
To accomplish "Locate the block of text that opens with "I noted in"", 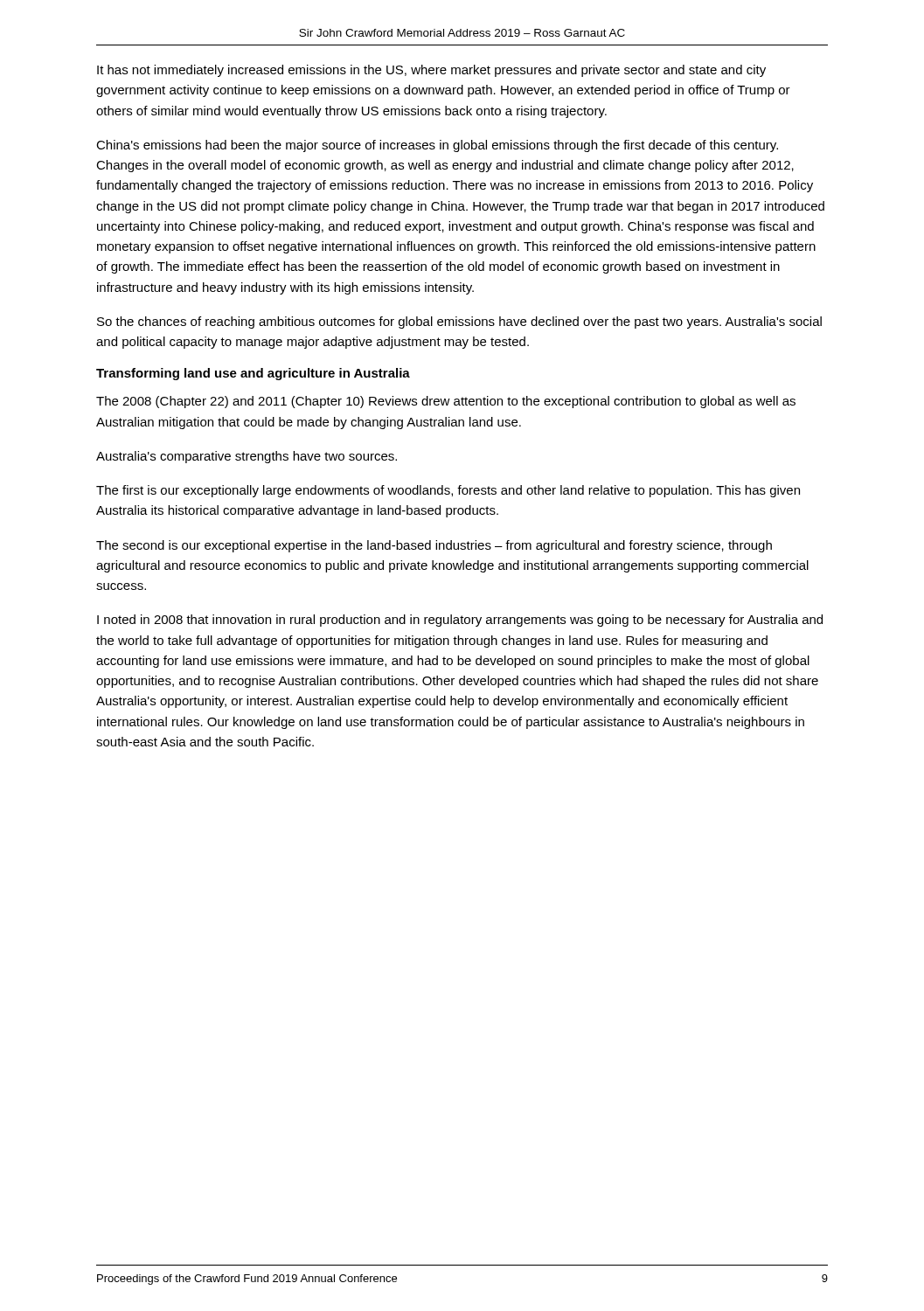I will pos(460,680).
